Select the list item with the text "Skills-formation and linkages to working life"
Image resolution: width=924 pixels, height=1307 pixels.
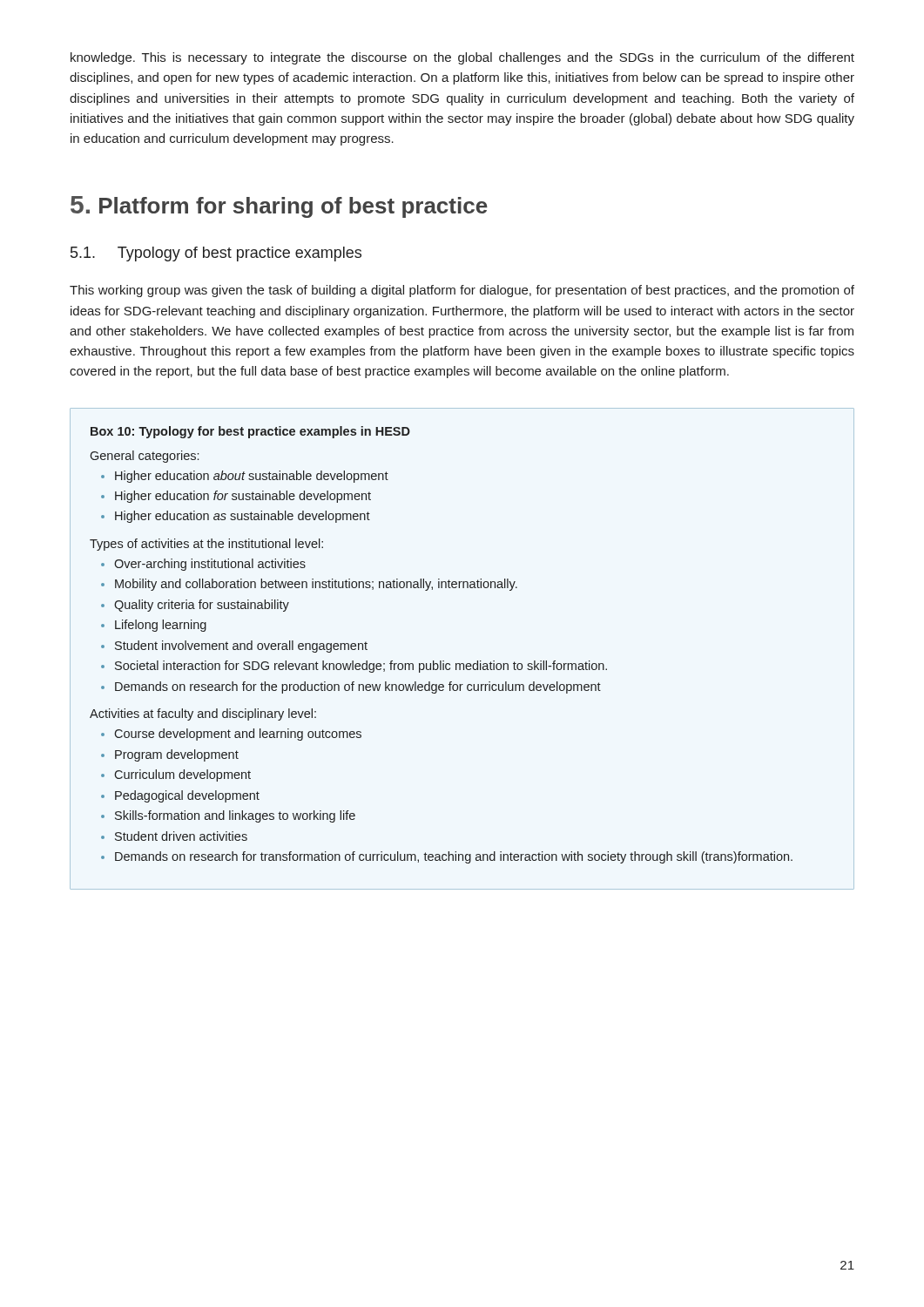[x=235, y=816]
